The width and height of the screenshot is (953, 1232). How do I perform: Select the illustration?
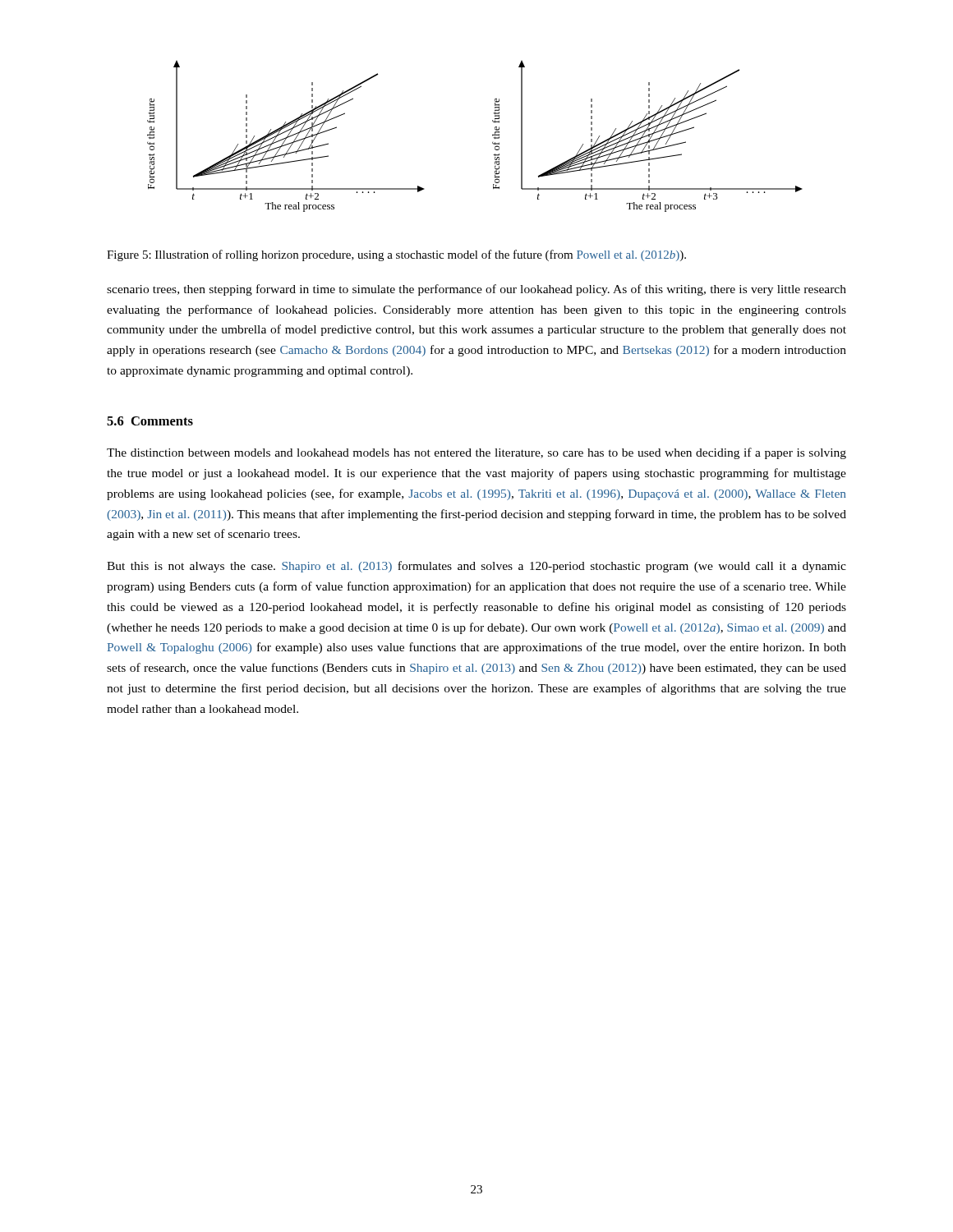tap(476, 144)
